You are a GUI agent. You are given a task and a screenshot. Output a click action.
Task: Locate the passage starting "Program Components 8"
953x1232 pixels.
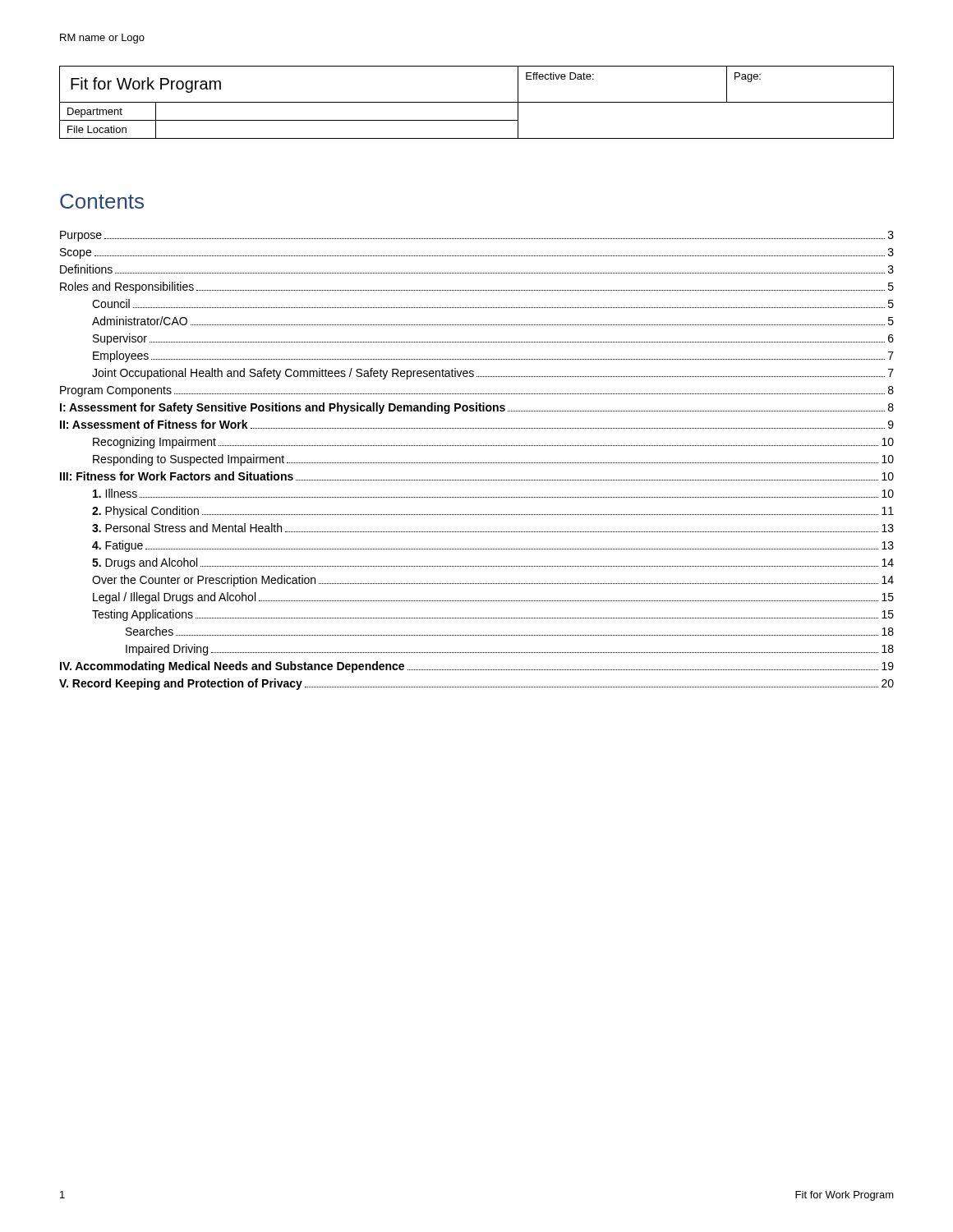click(x=476, y=391)
